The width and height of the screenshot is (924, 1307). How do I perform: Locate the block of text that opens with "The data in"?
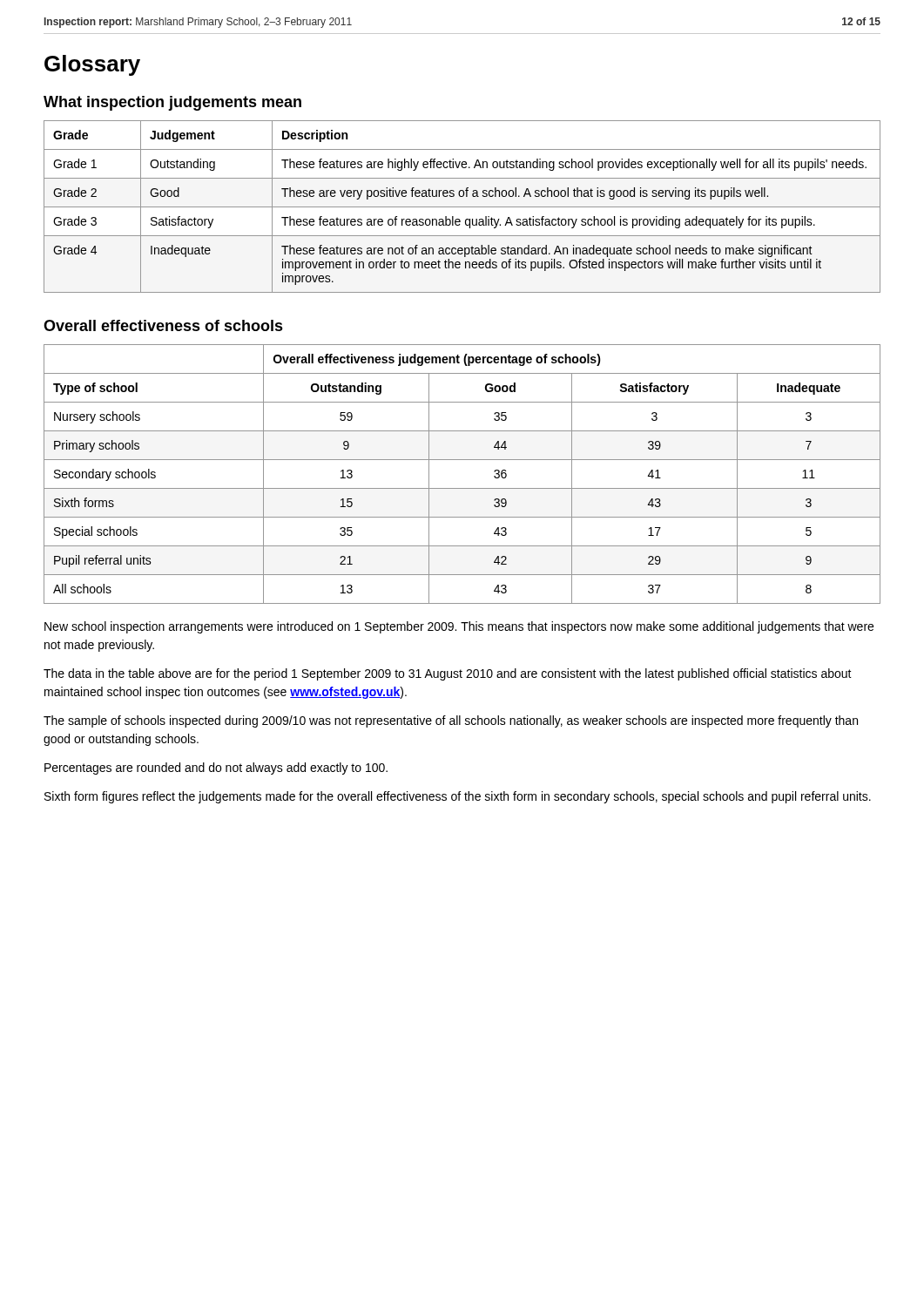[x=462, y=683]
